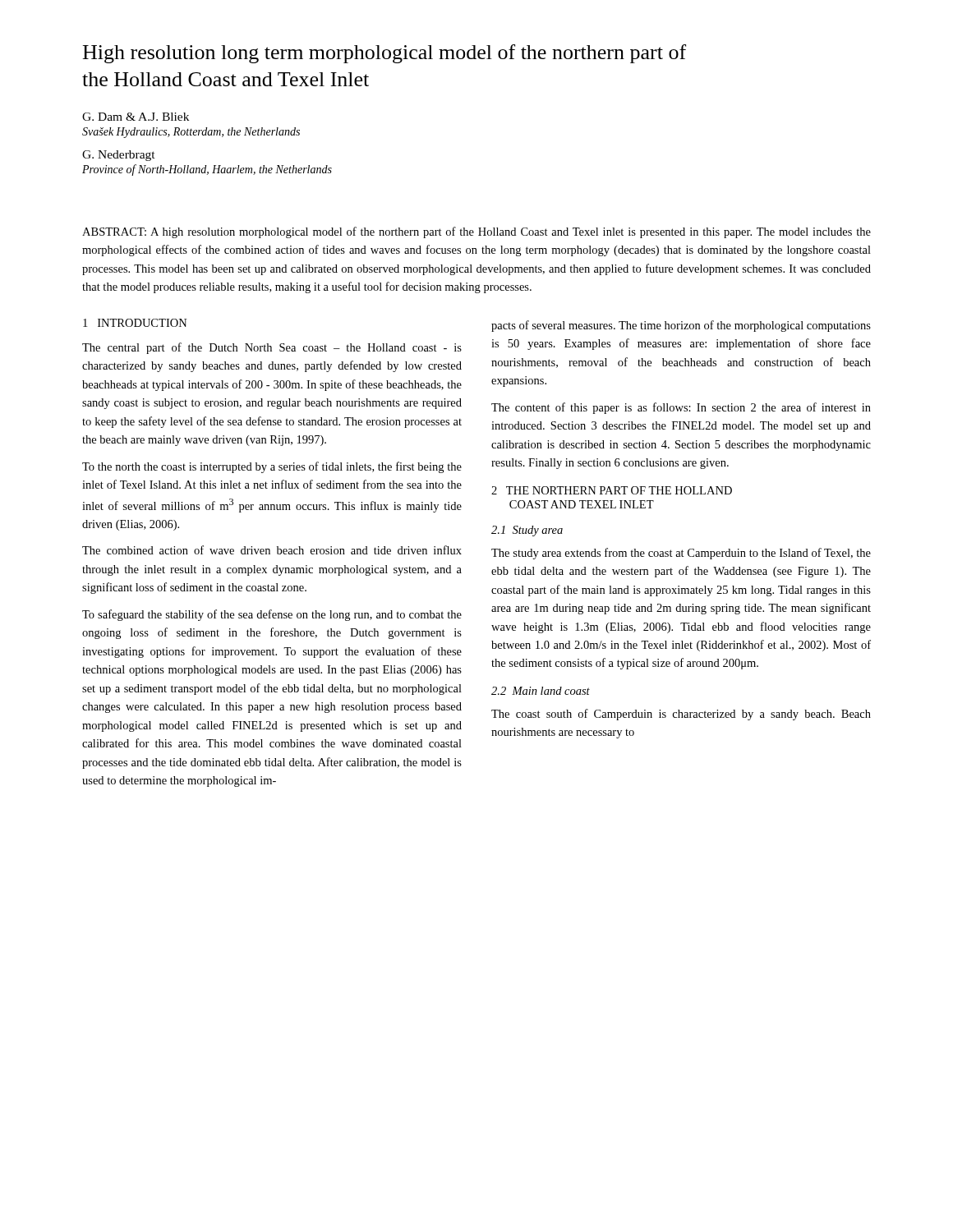Image resolution: width=953 pixels, height=1232 pixels.
Task: Locate the block of text that opens with "To safeguard the stability of"
Action: [x=272, y=697]
